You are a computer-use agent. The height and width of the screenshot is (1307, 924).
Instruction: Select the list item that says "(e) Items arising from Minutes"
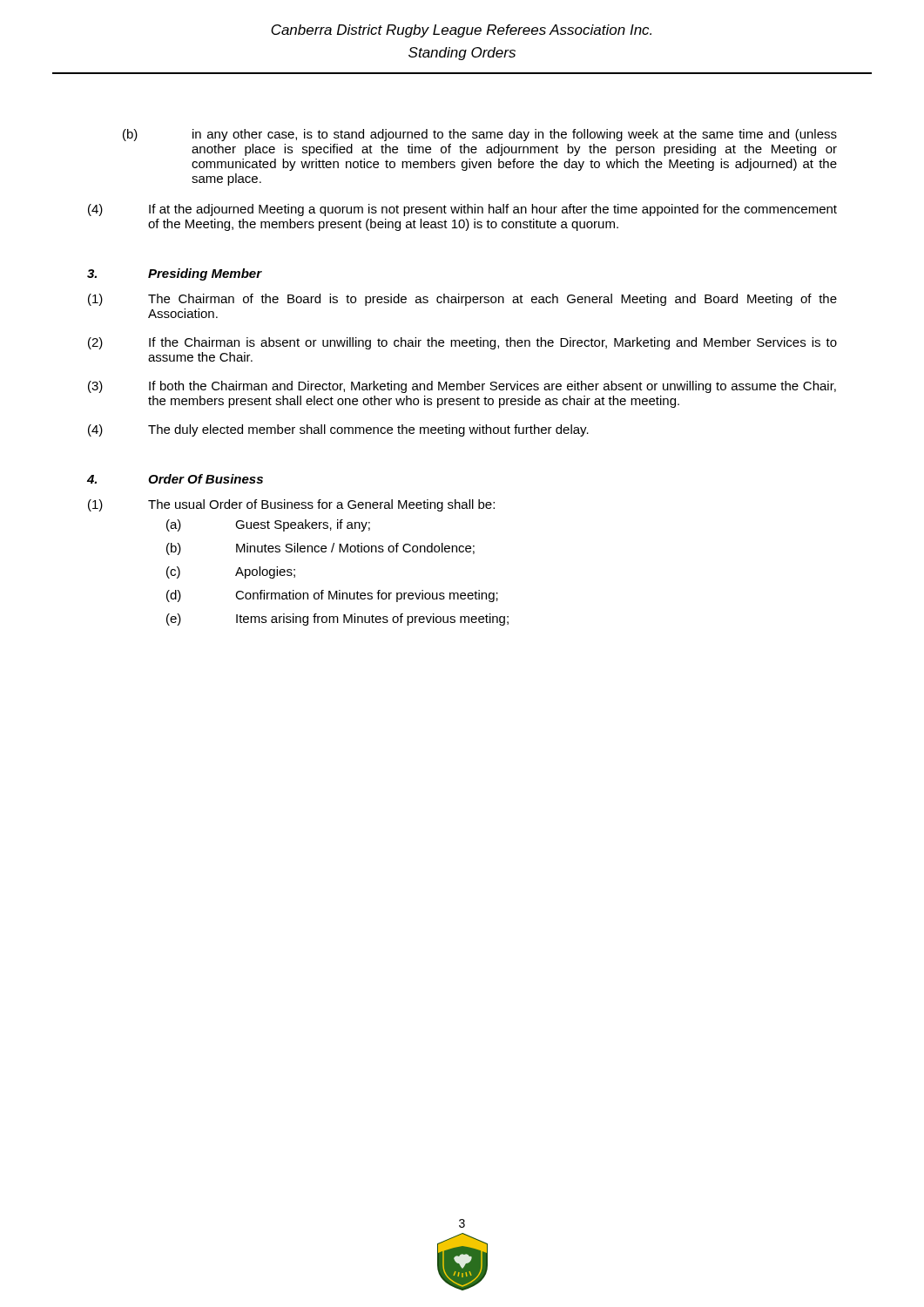(492, 618)
